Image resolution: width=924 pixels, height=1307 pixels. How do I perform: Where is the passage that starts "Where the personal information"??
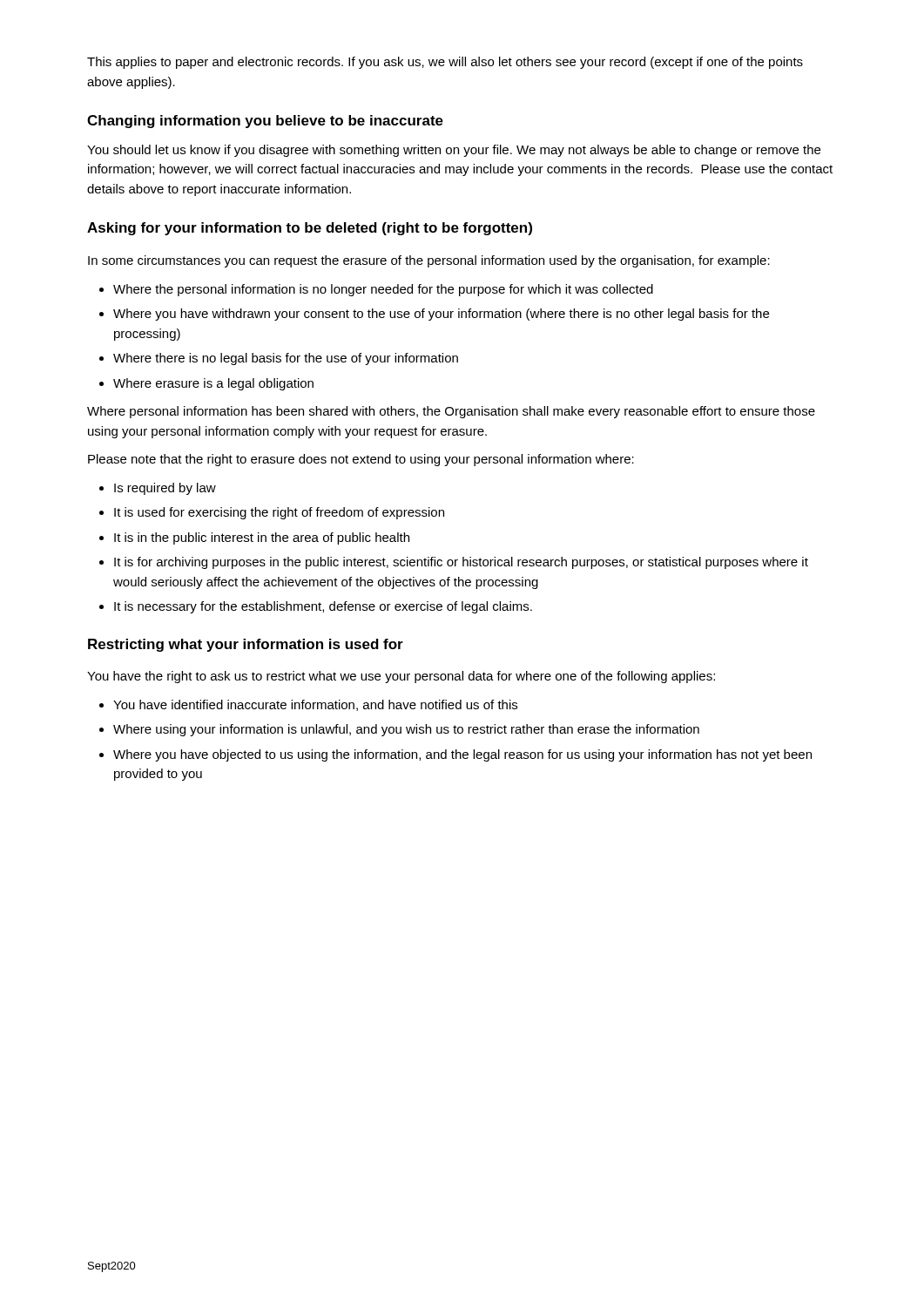click(x=383, y=289)
